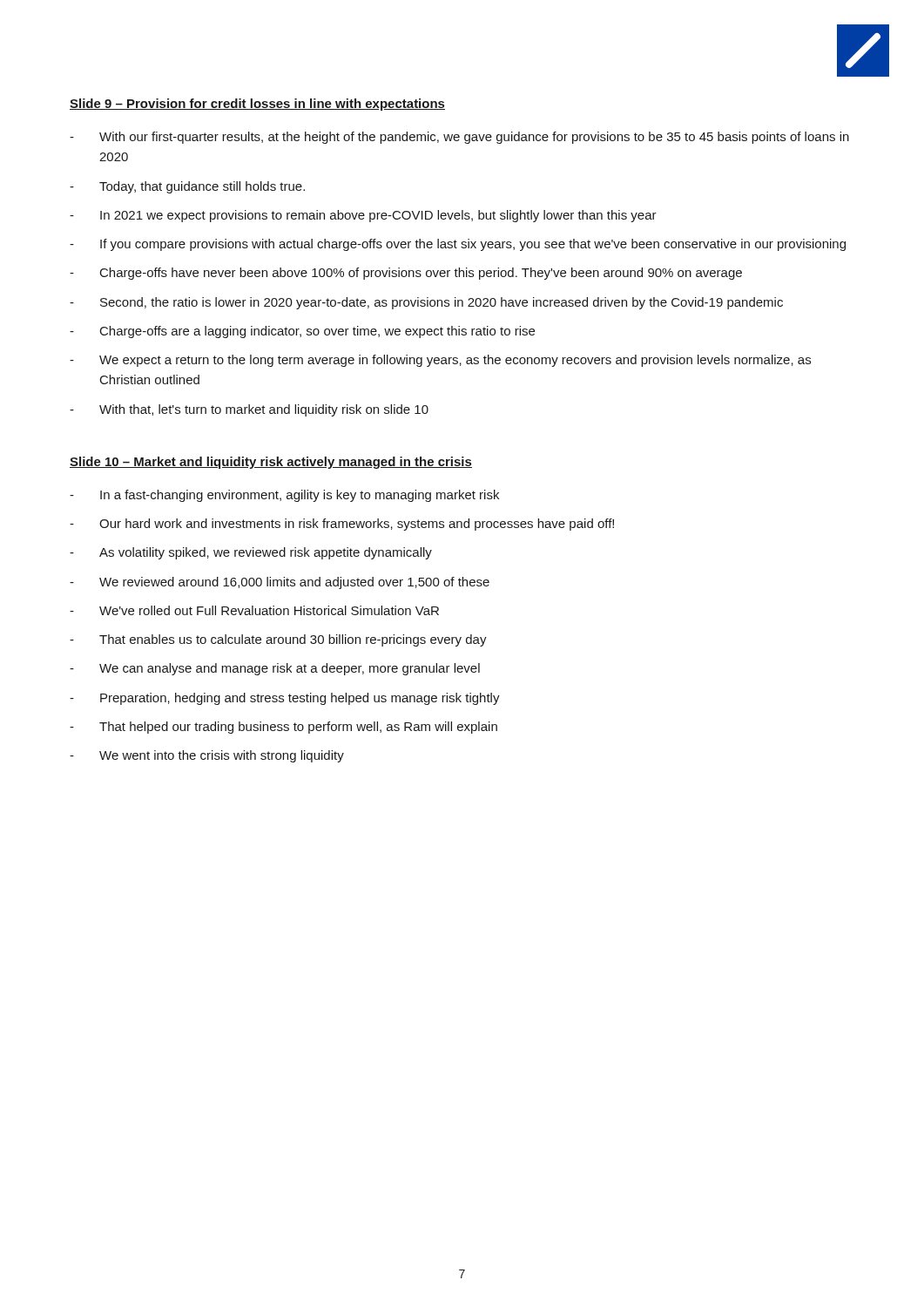Locate the block of text that opens with "- In a fast-changing environment, agility"

point(462,494)
